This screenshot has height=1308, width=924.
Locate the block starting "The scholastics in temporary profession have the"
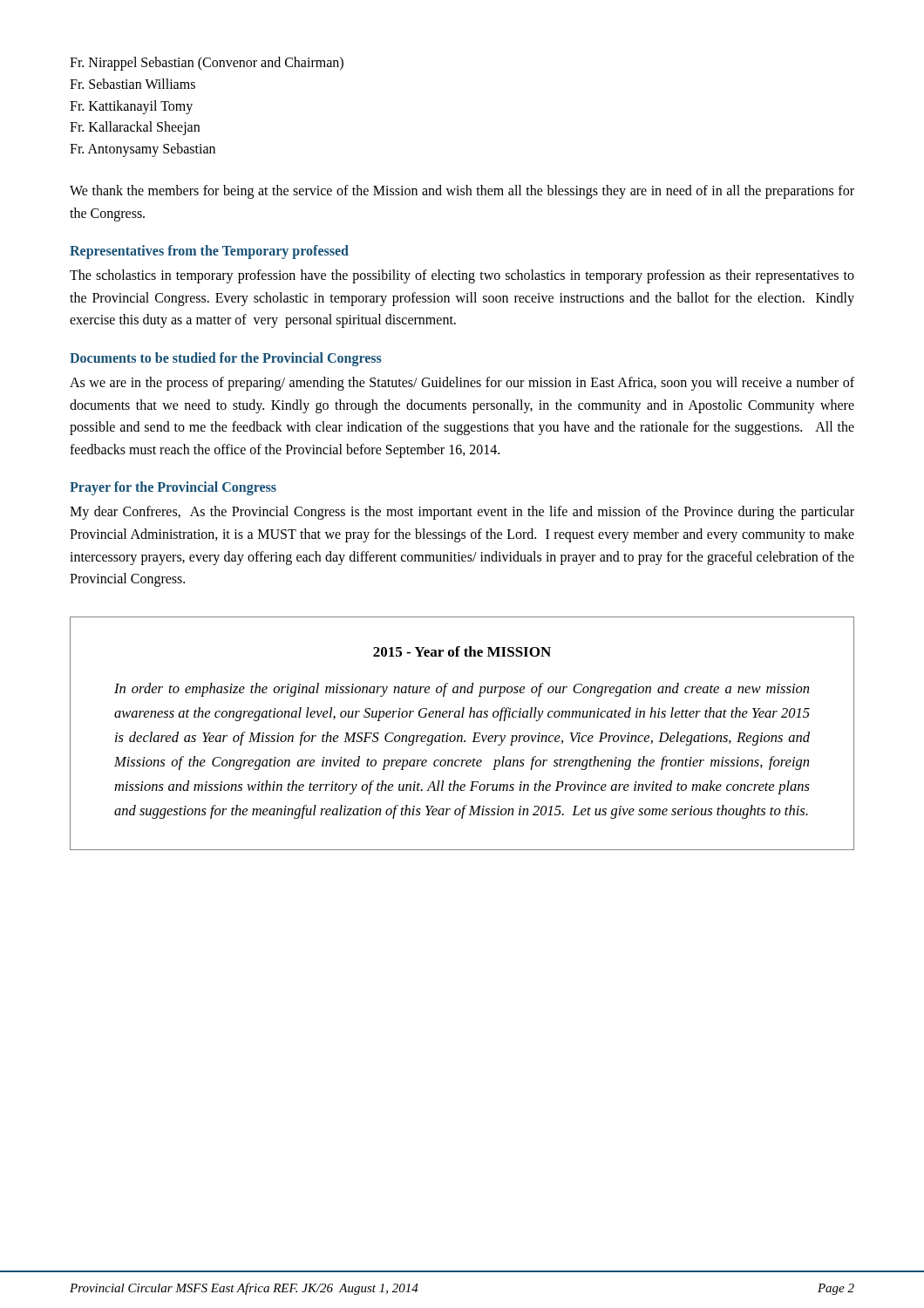(x=462, y=298)
